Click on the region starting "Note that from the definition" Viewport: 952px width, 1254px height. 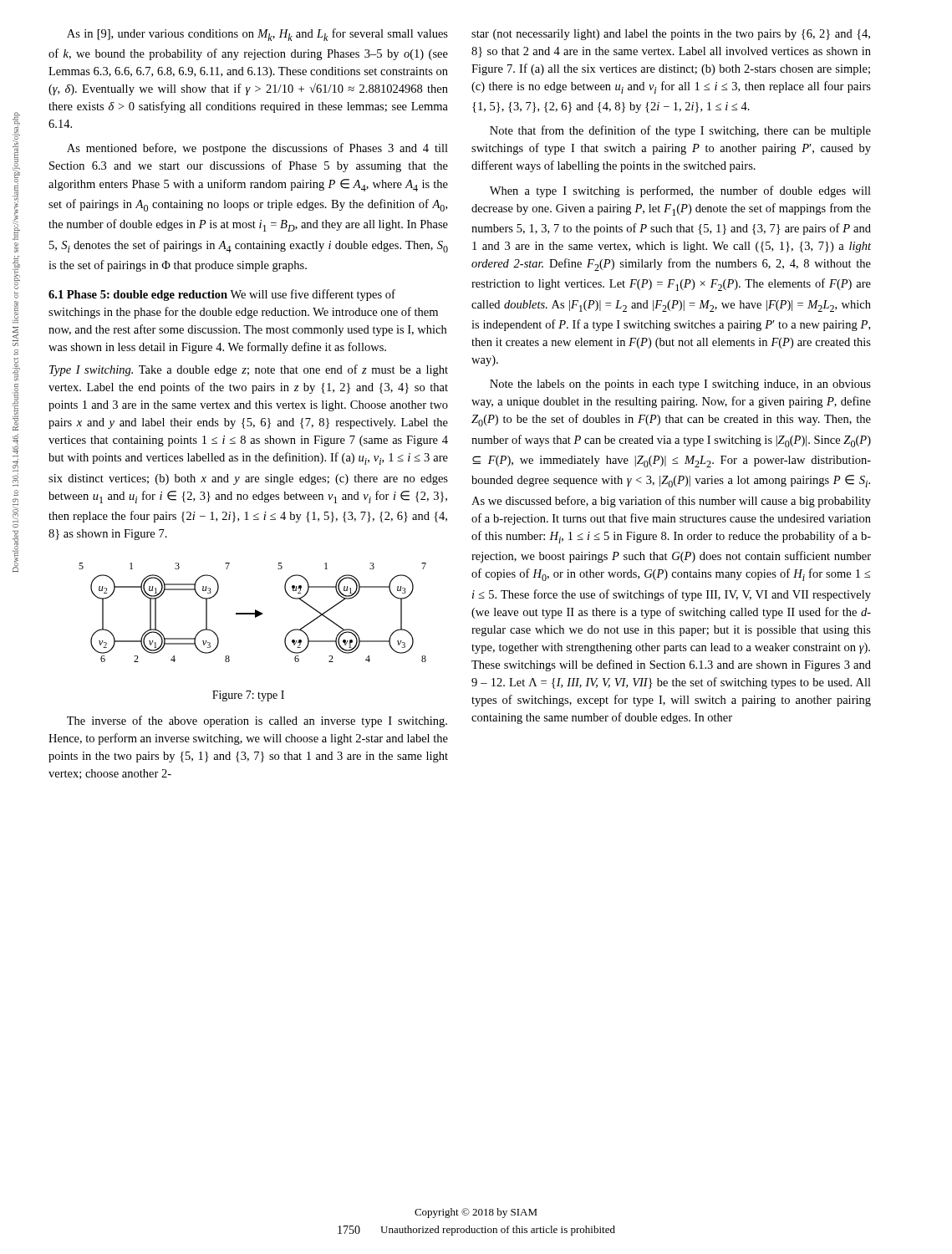(671, 149)
